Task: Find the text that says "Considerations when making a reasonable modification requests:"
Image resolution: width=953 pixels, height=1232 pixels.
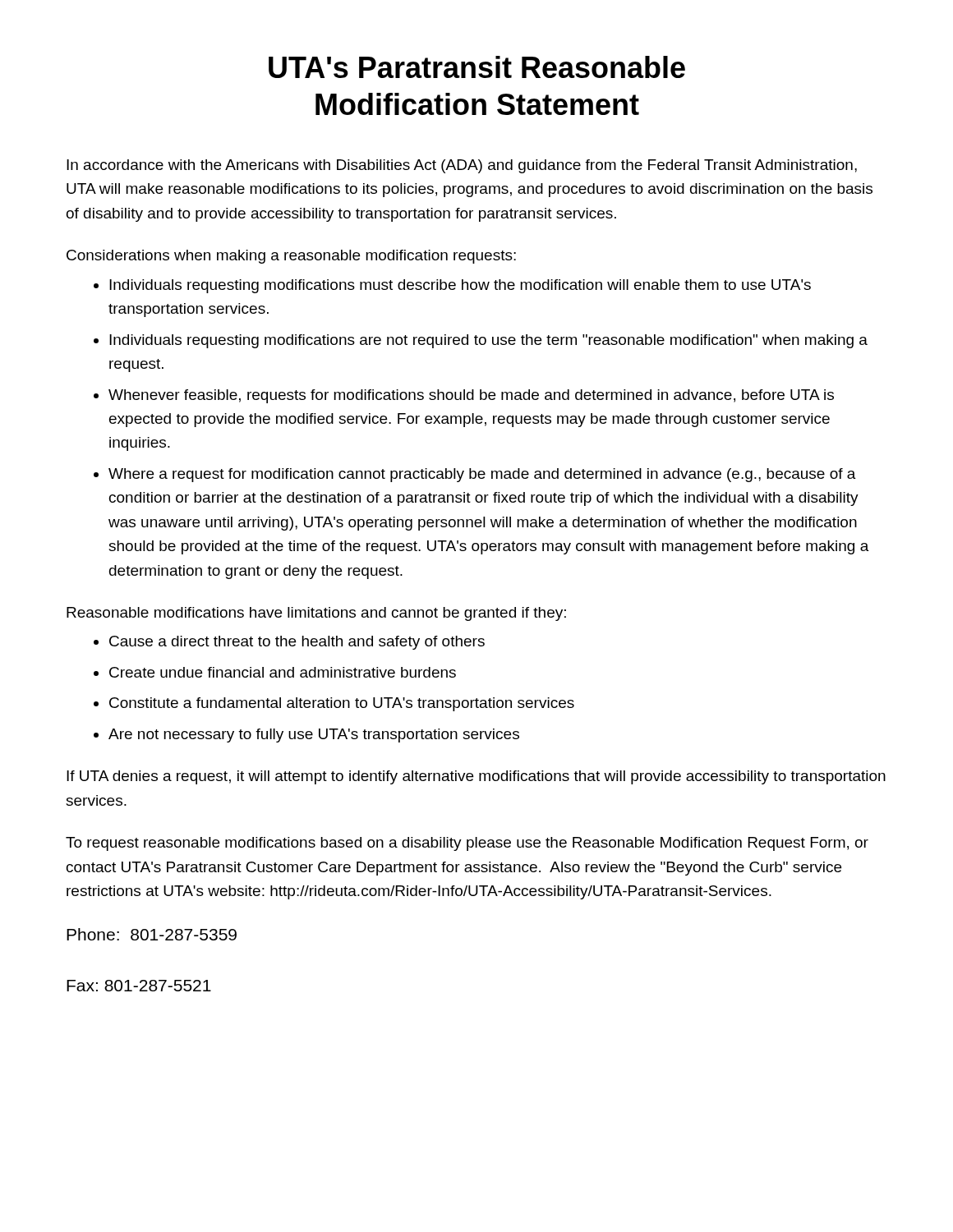Action: [291, 255]
